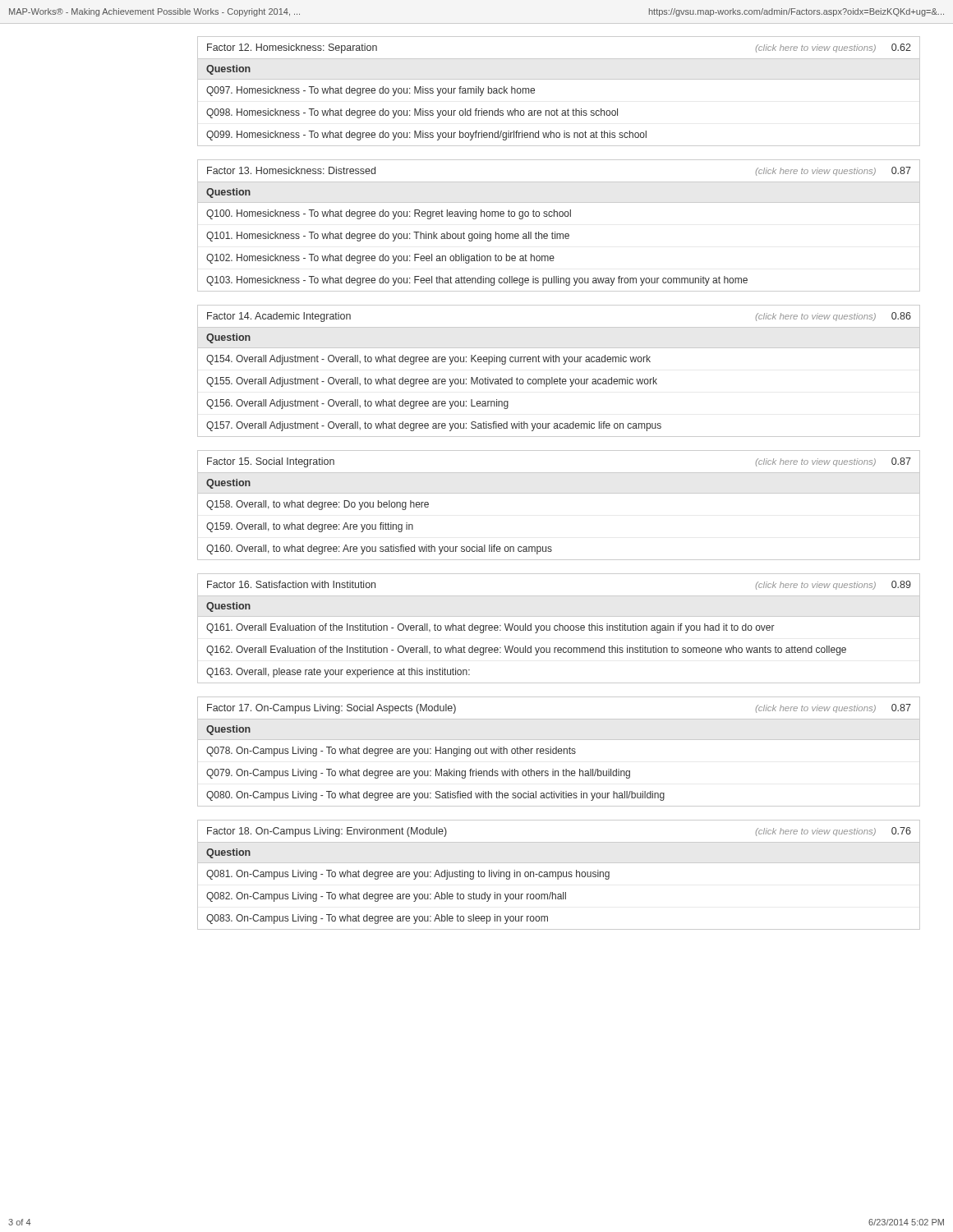
Task: Click on the table containing "Factor 12. Homesickness:"
Action: pos(559,91)
